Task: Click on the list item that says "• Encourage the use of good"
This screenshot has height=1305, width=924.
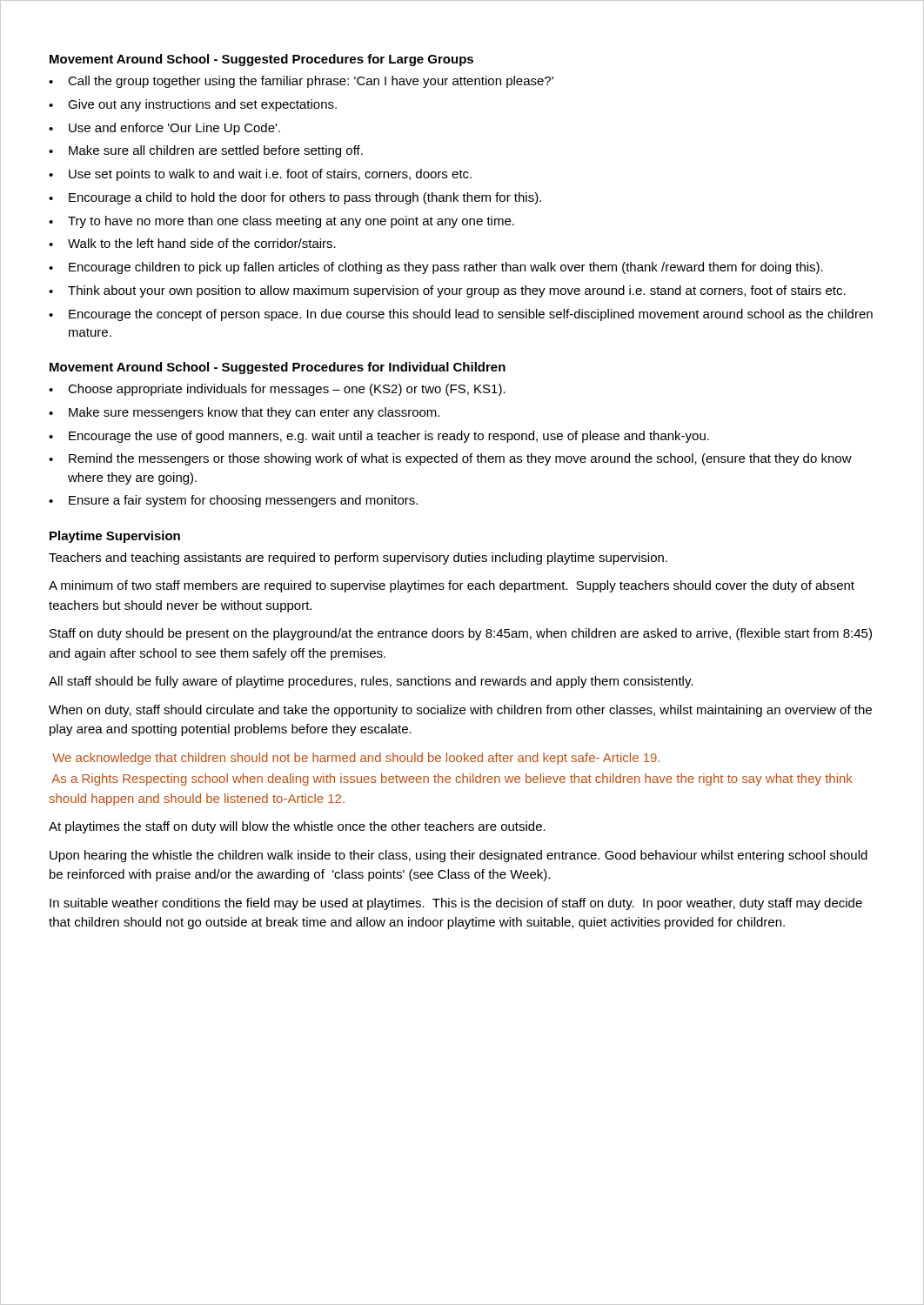Action: pyautogui.click(x=462, y=436)
